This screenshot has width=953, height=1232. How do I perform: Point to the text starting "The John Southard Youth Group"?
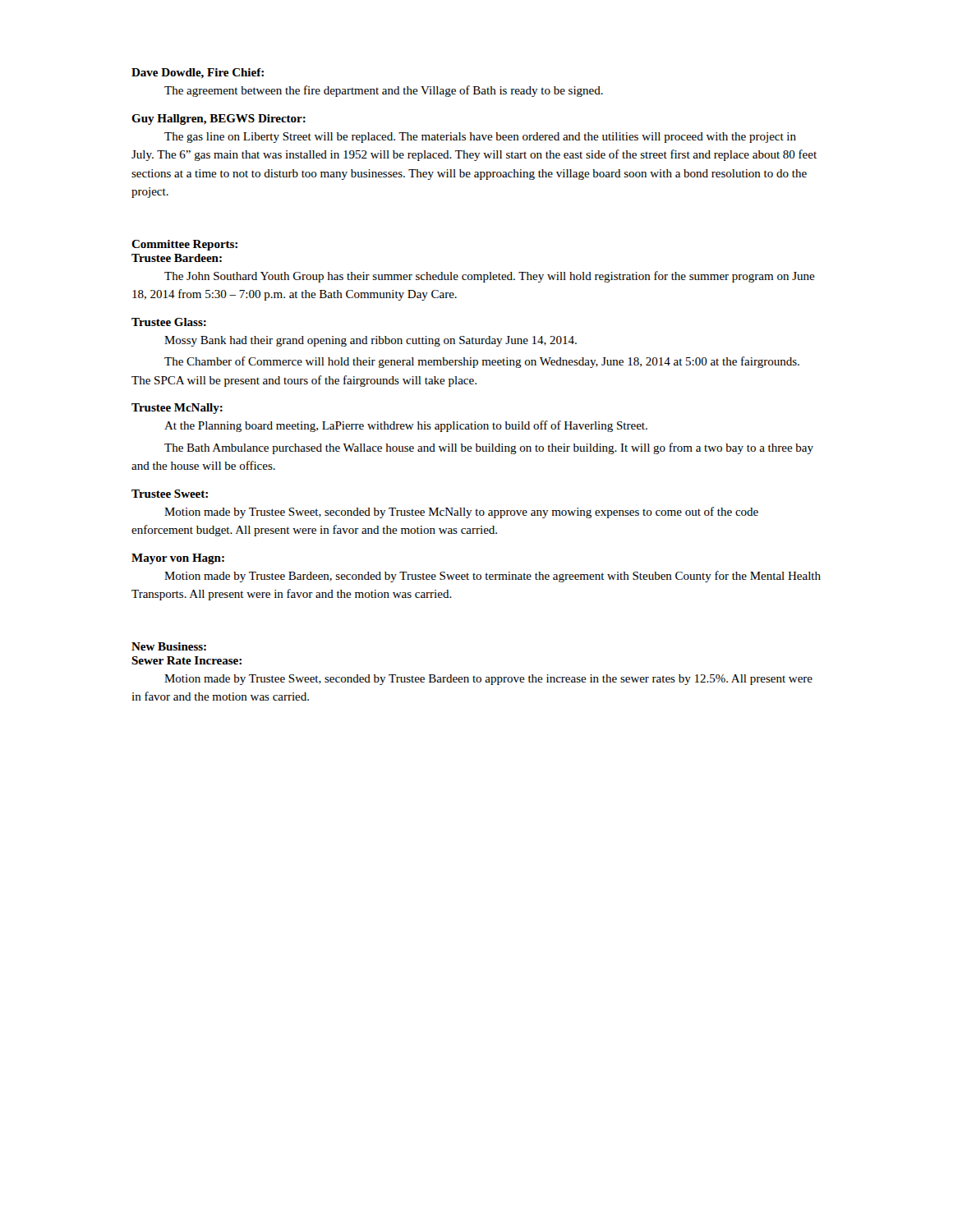pos(476,285)
